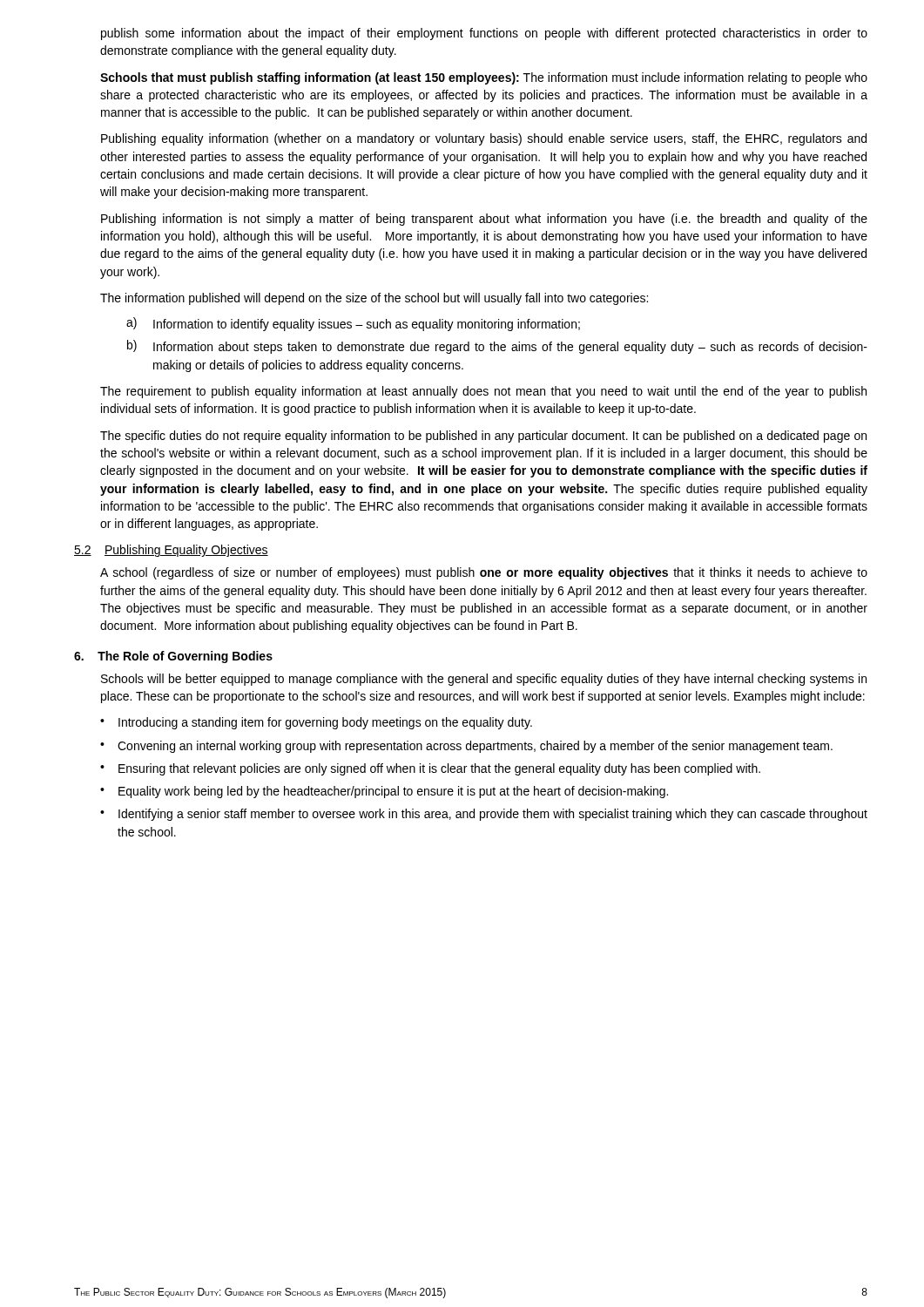Locate the passage starting "• Identifying a senior staff member to oversee"
Viewport: 924px width, 1307px height.
point(484,823)
